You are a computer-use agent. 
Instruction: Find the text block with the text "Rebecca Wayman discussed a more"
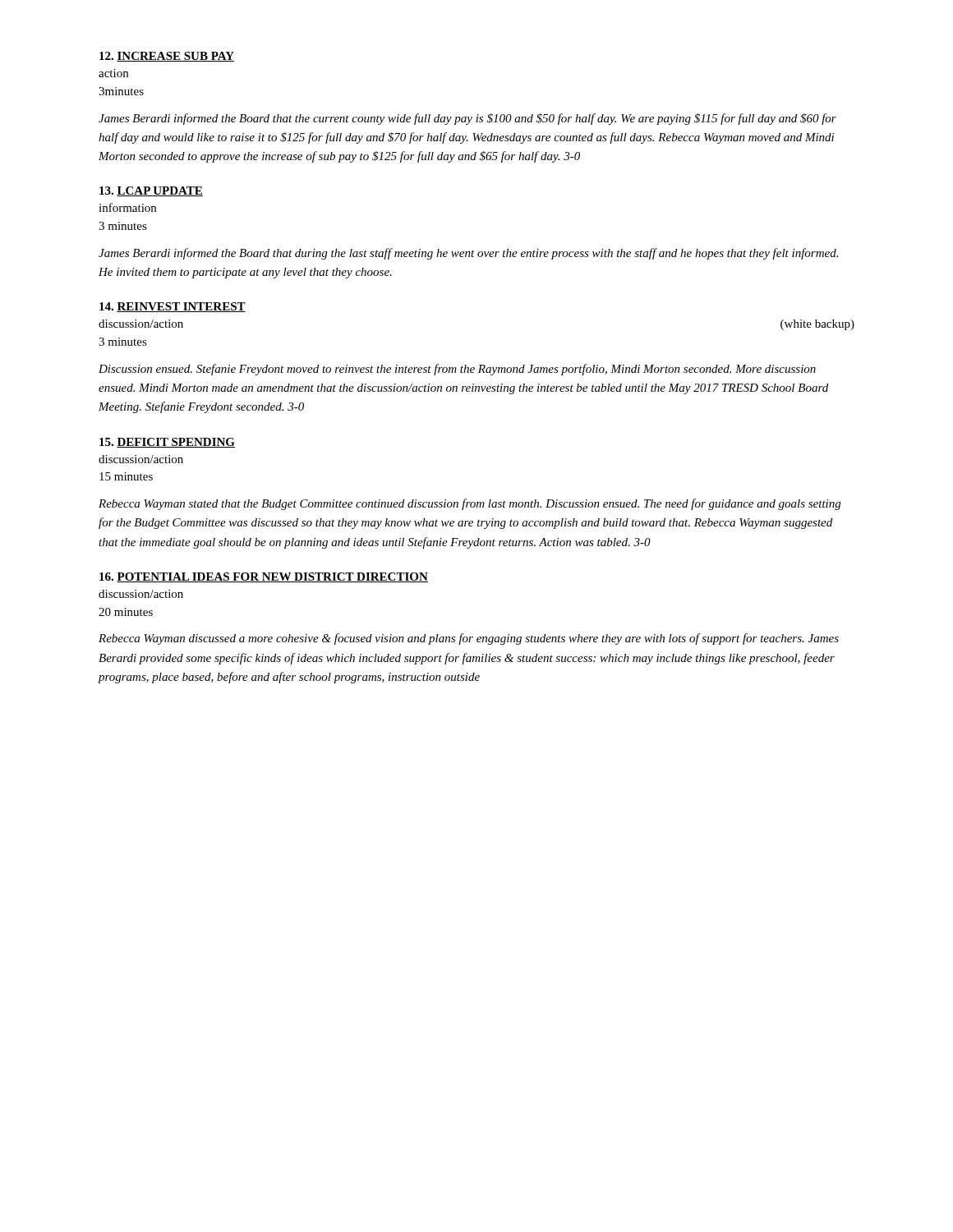click(469, 657)
